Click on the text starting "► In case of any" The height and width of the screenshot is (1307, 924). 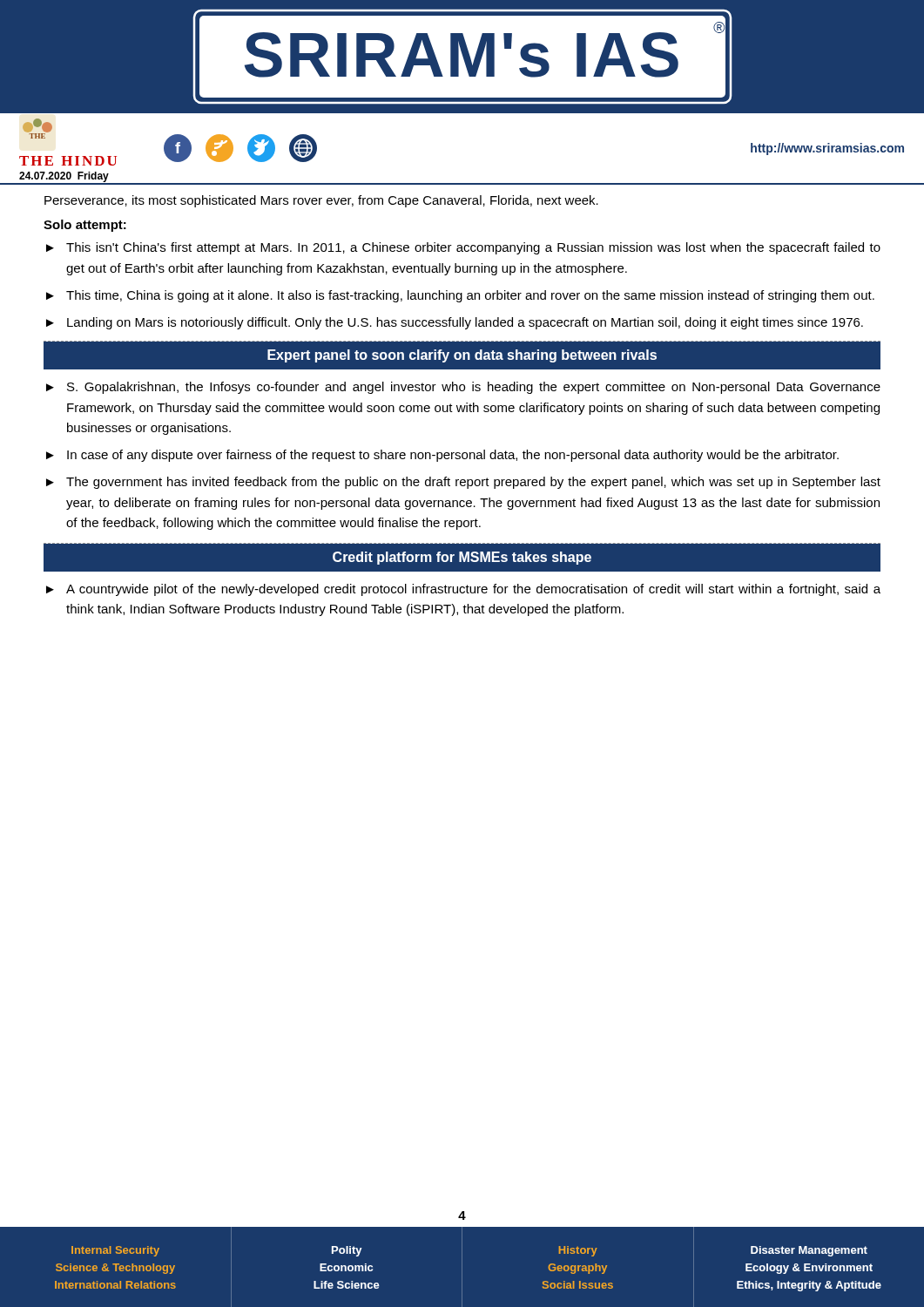pyautogui.click(x=442, y=455)
